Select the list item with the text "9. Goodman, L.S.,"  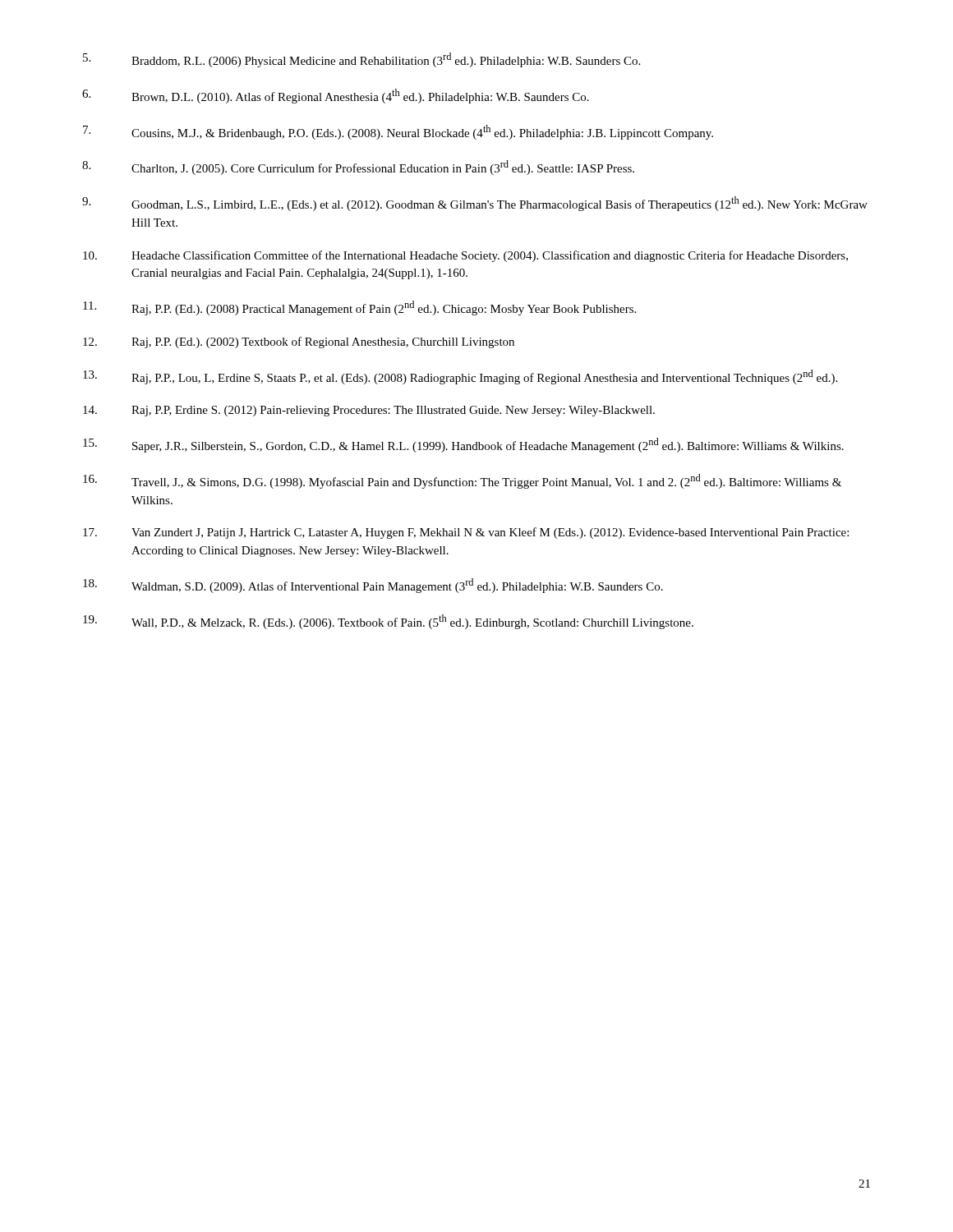tap(476, 213)
